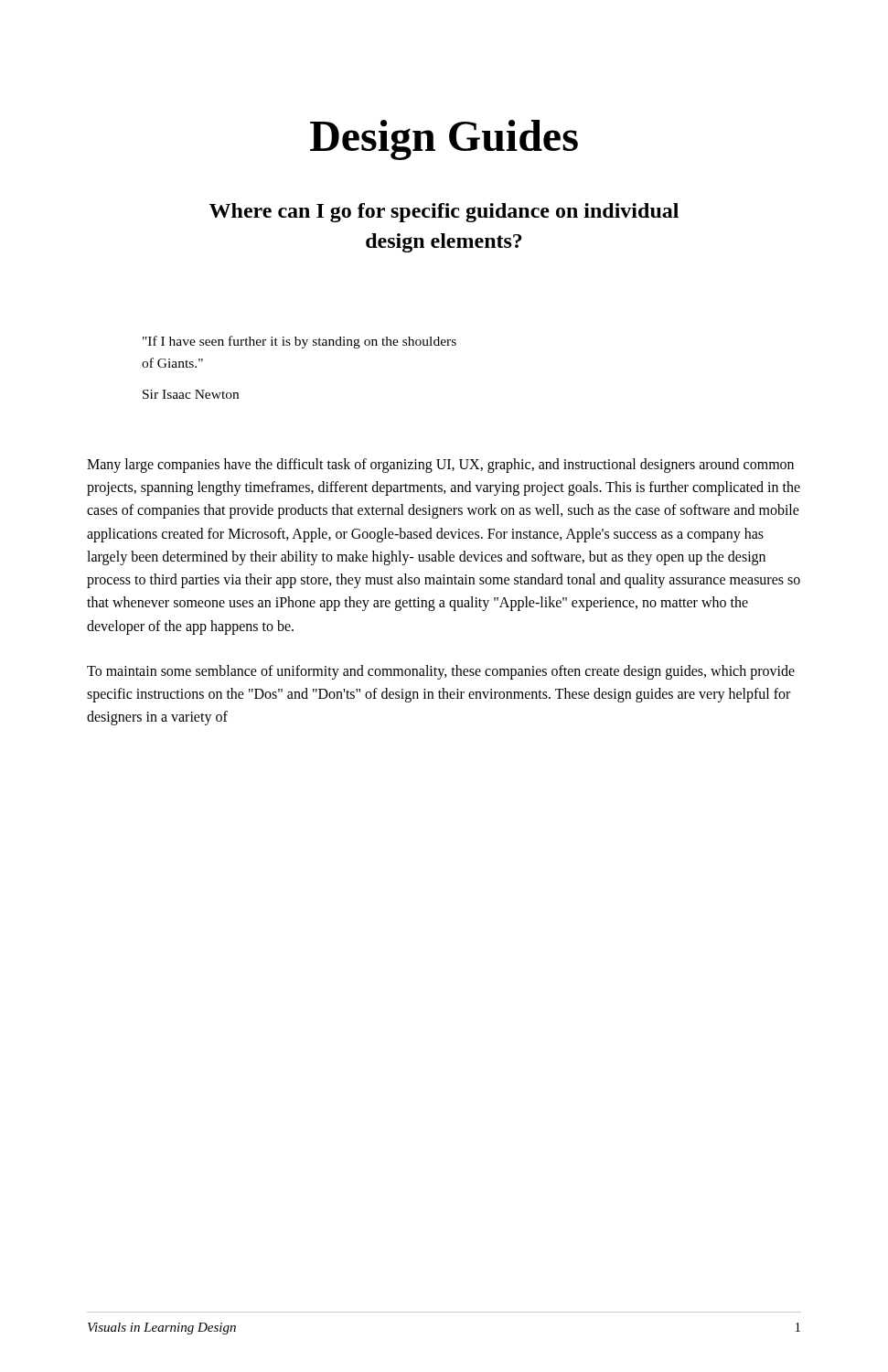
Task: Click on the text block containing "To maintain some semblance of uniformity"
Action: pos(441,694)
